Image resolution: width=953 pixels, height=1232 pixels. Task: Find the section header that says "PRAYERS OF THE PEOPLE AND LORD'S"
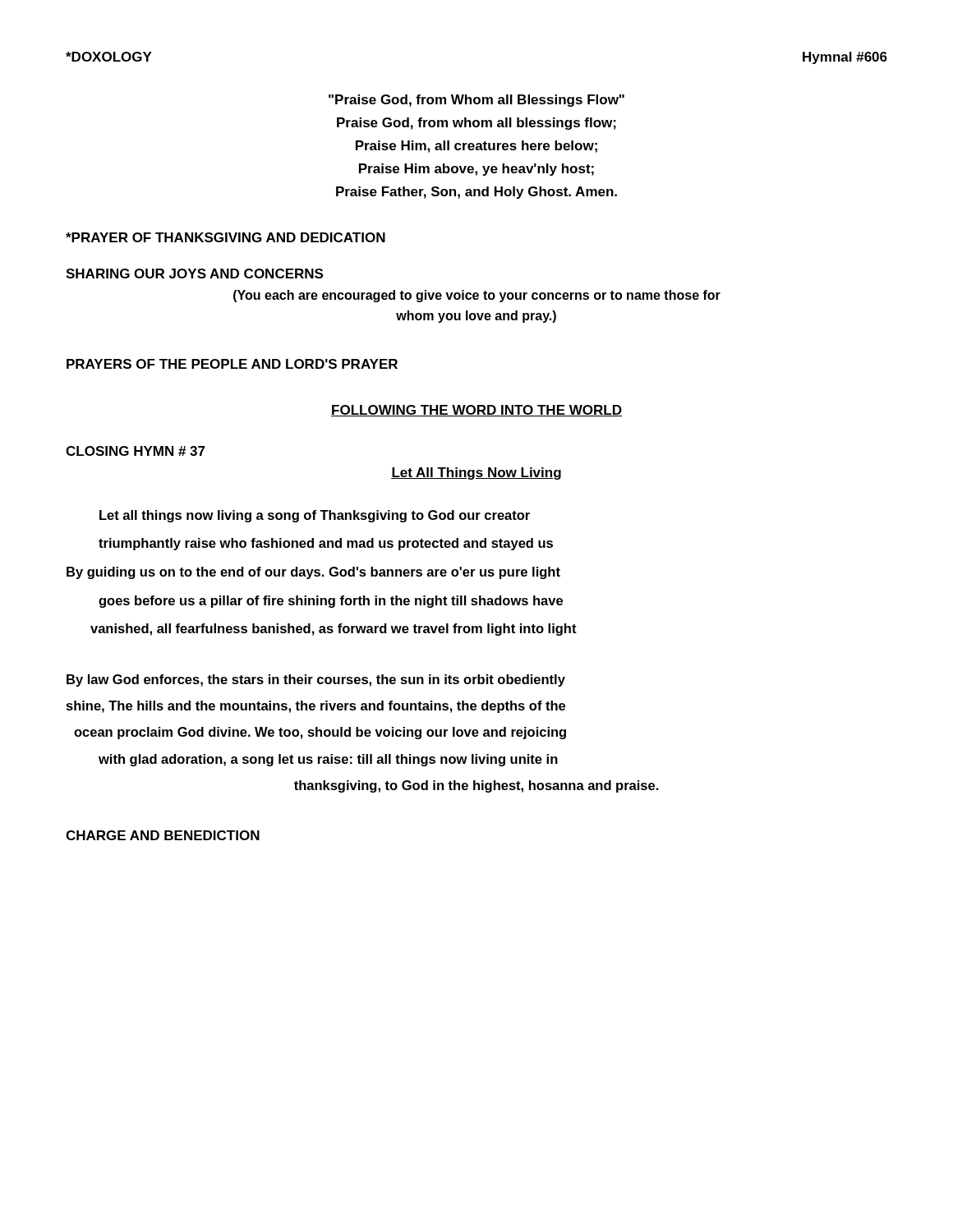[x=232, y=364]
